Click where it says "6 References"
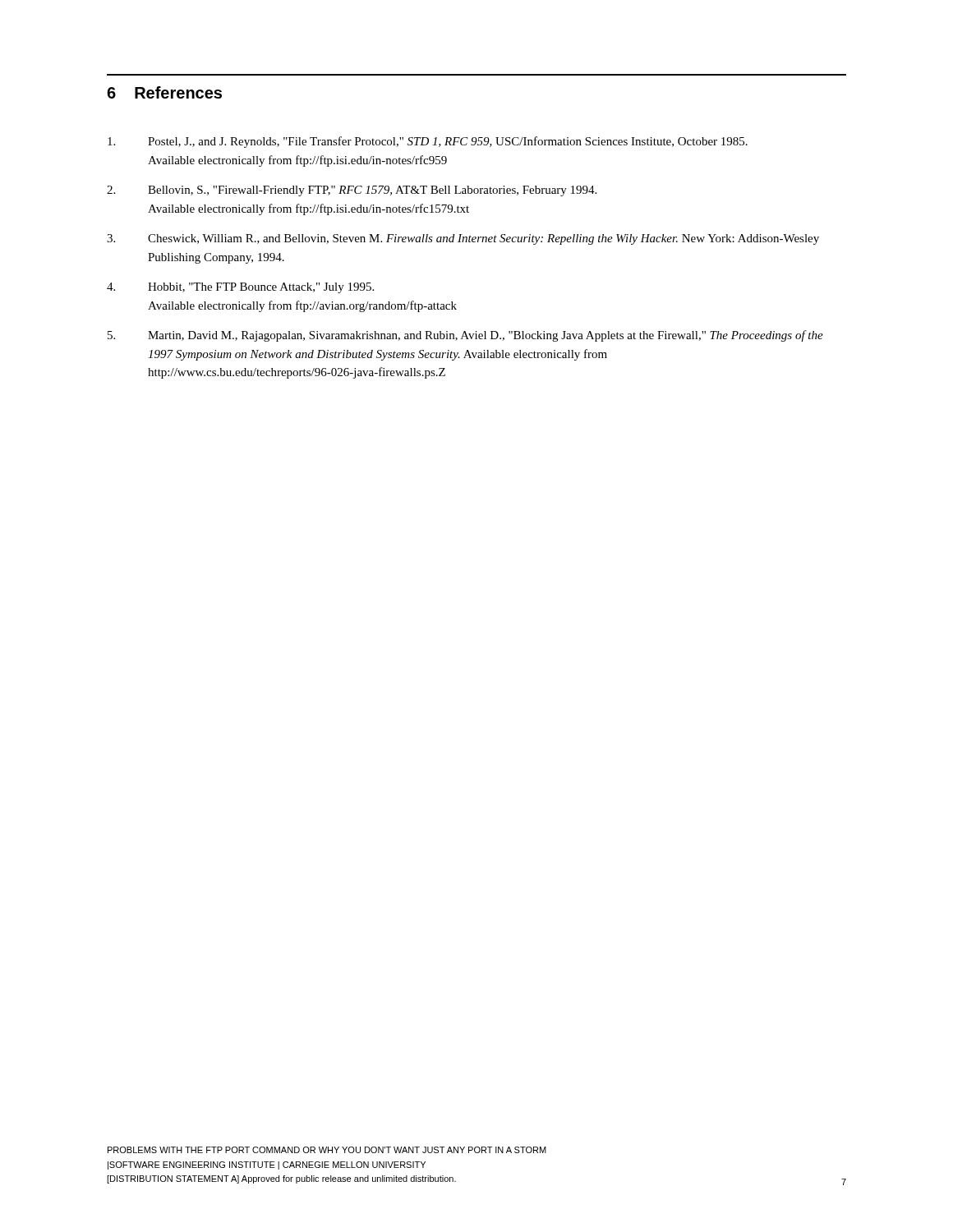This screenshot has height=1232, width=953. coord(165,93)
